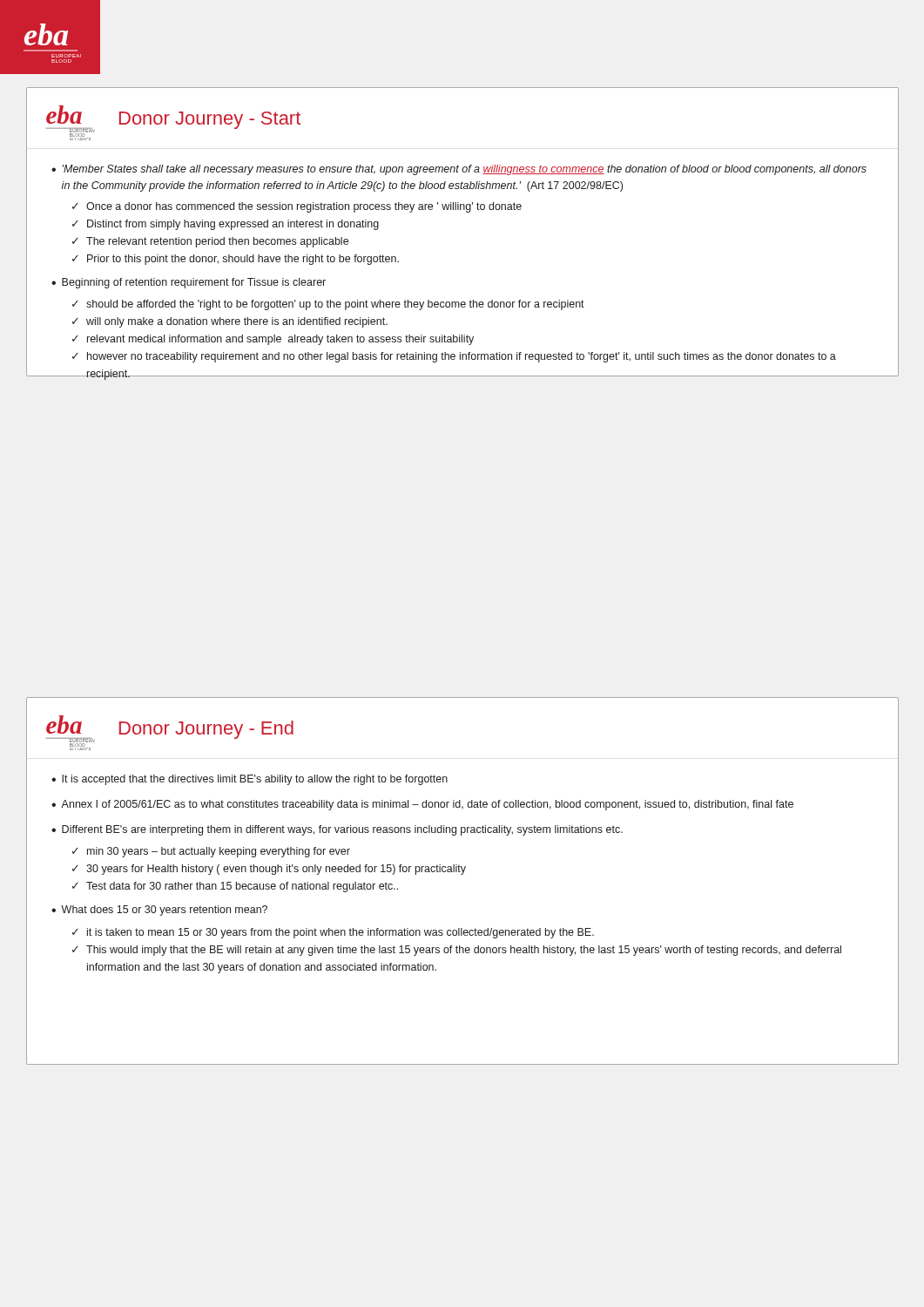Click on the list item that reads "The relevant retention period then becomes applicable"
Image resolution: width=924 pixels, height=1307 pixels.
coord(218,241)
